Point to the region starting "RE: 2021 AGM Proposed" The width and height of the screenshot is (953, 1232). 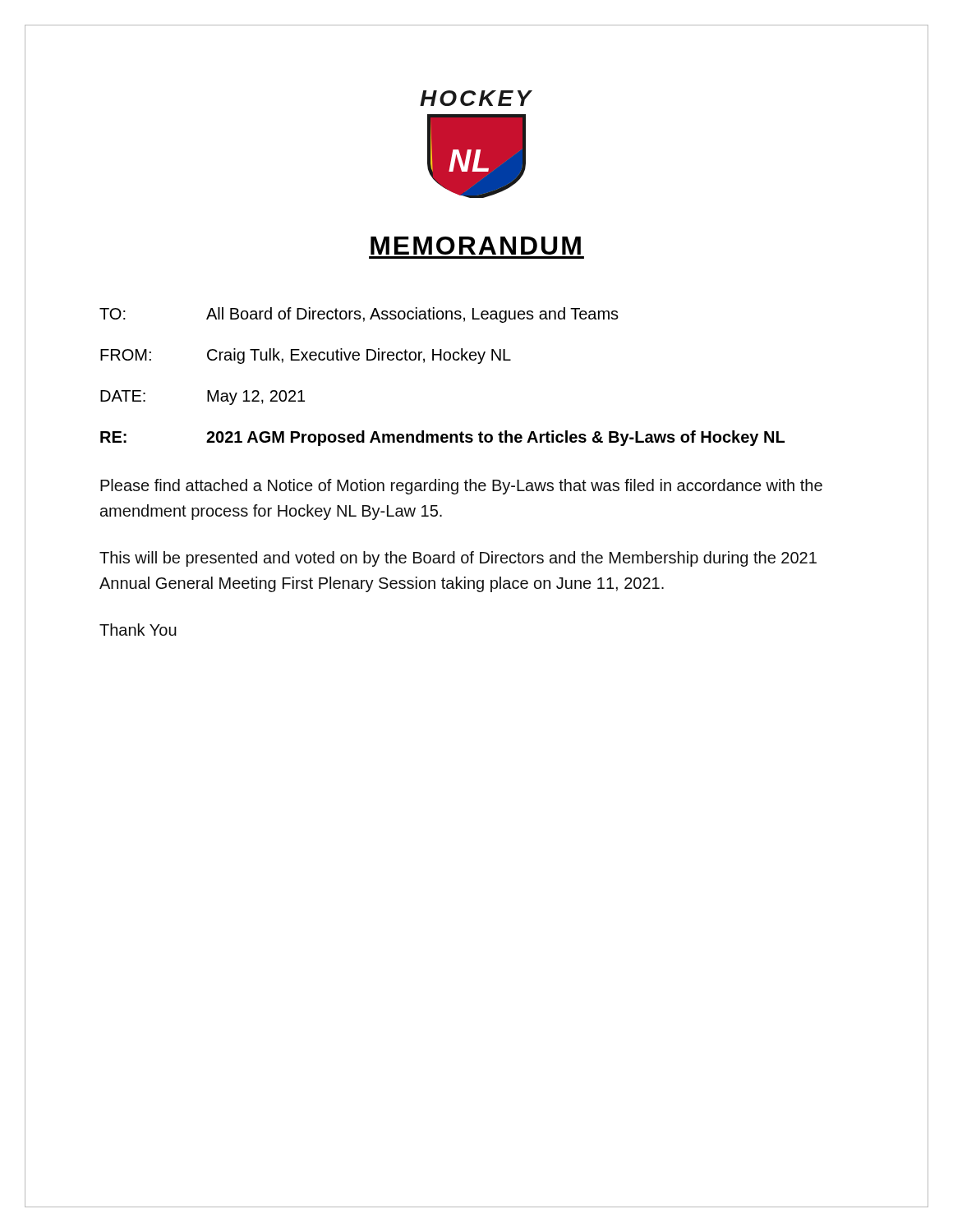tap(442, 437)
